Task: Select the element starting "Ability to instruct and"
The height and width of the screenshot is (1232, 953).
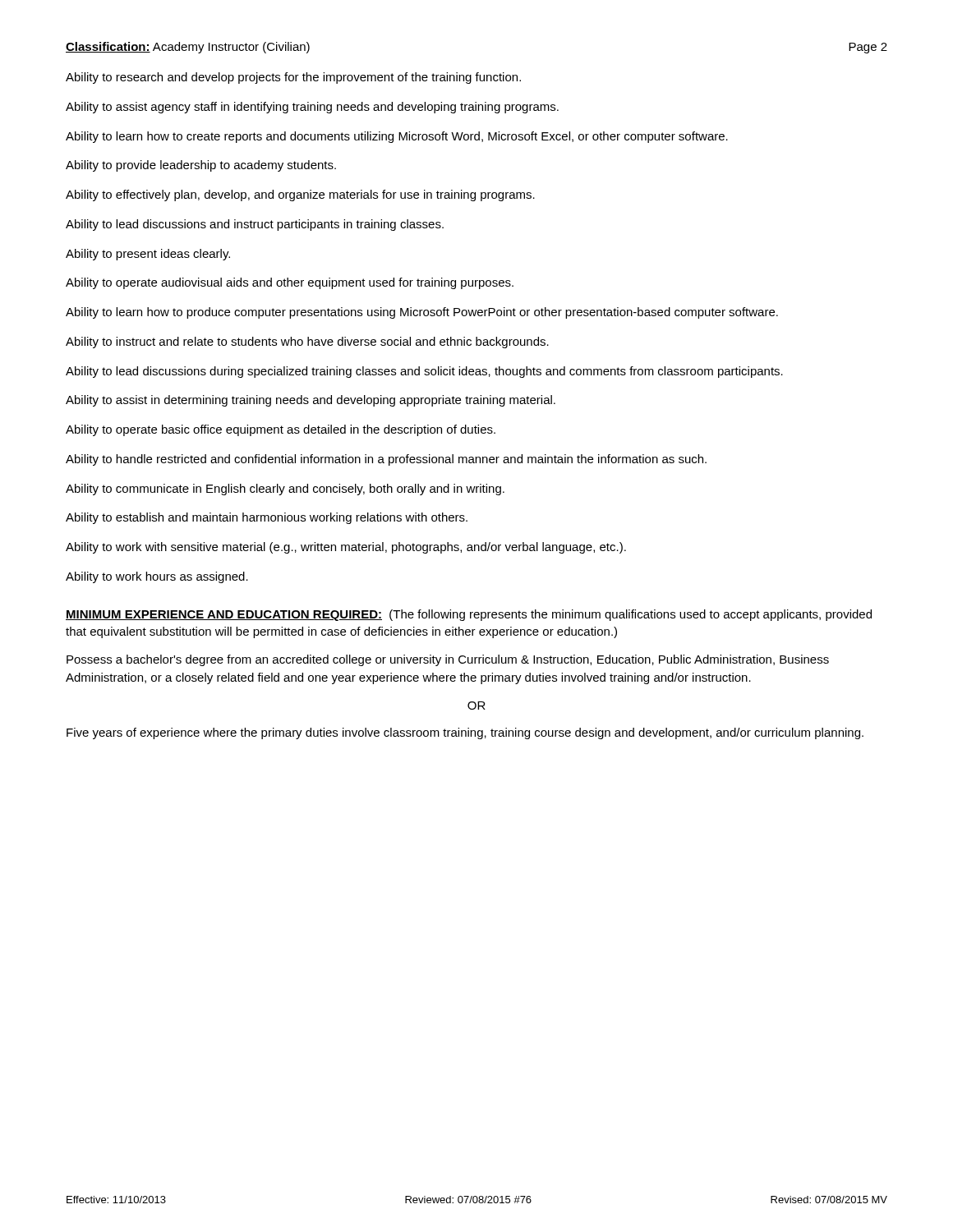Action: point(308,341)
